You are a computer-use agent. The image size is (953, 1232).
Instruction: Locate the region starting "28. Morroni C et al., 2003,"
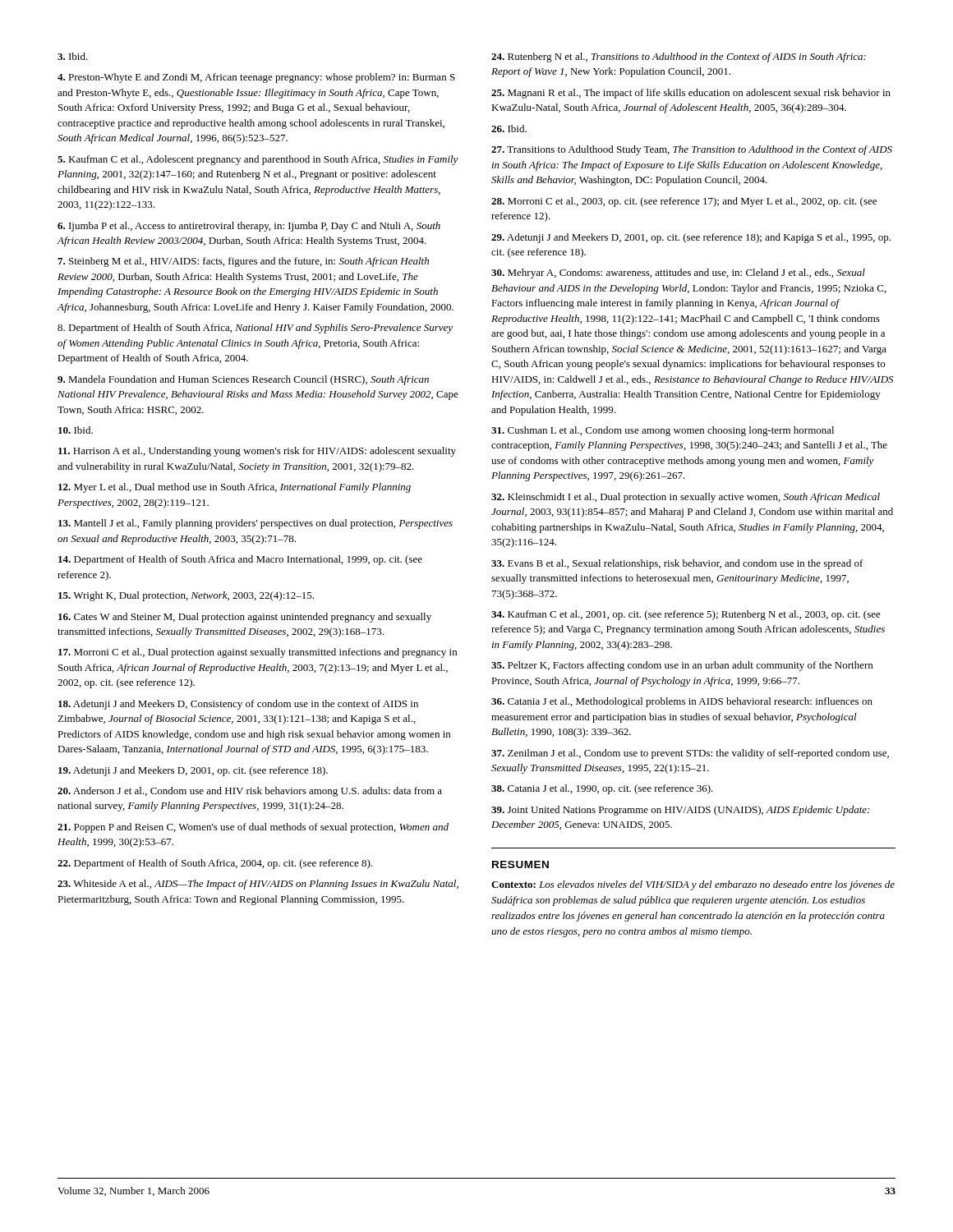point(684,208)
